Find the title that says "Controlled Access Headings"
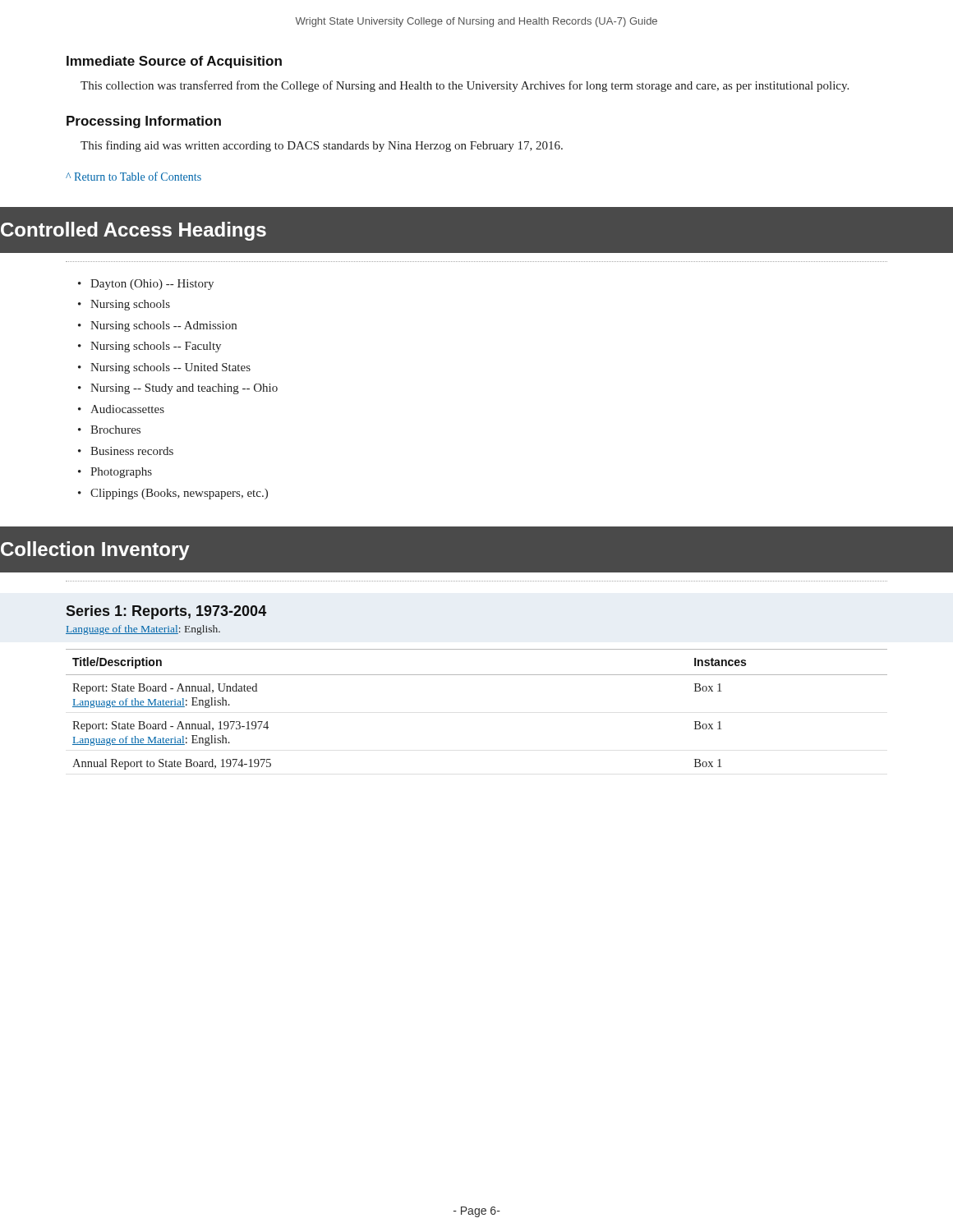The height and width of the screenshot is (1232, 953). coord(134,231)
